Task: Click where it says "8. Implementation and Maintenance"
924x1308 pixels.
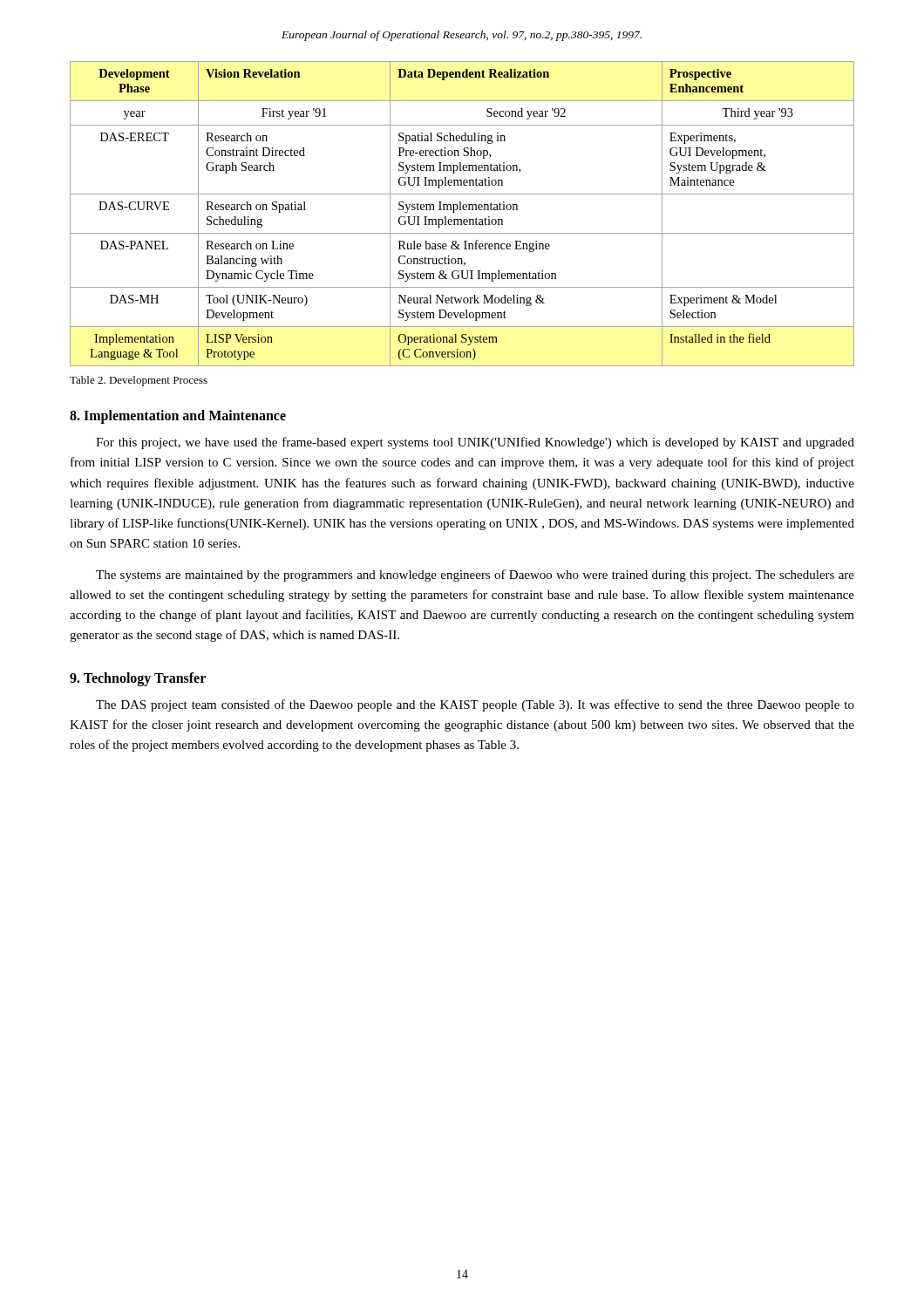Action: 178,415
